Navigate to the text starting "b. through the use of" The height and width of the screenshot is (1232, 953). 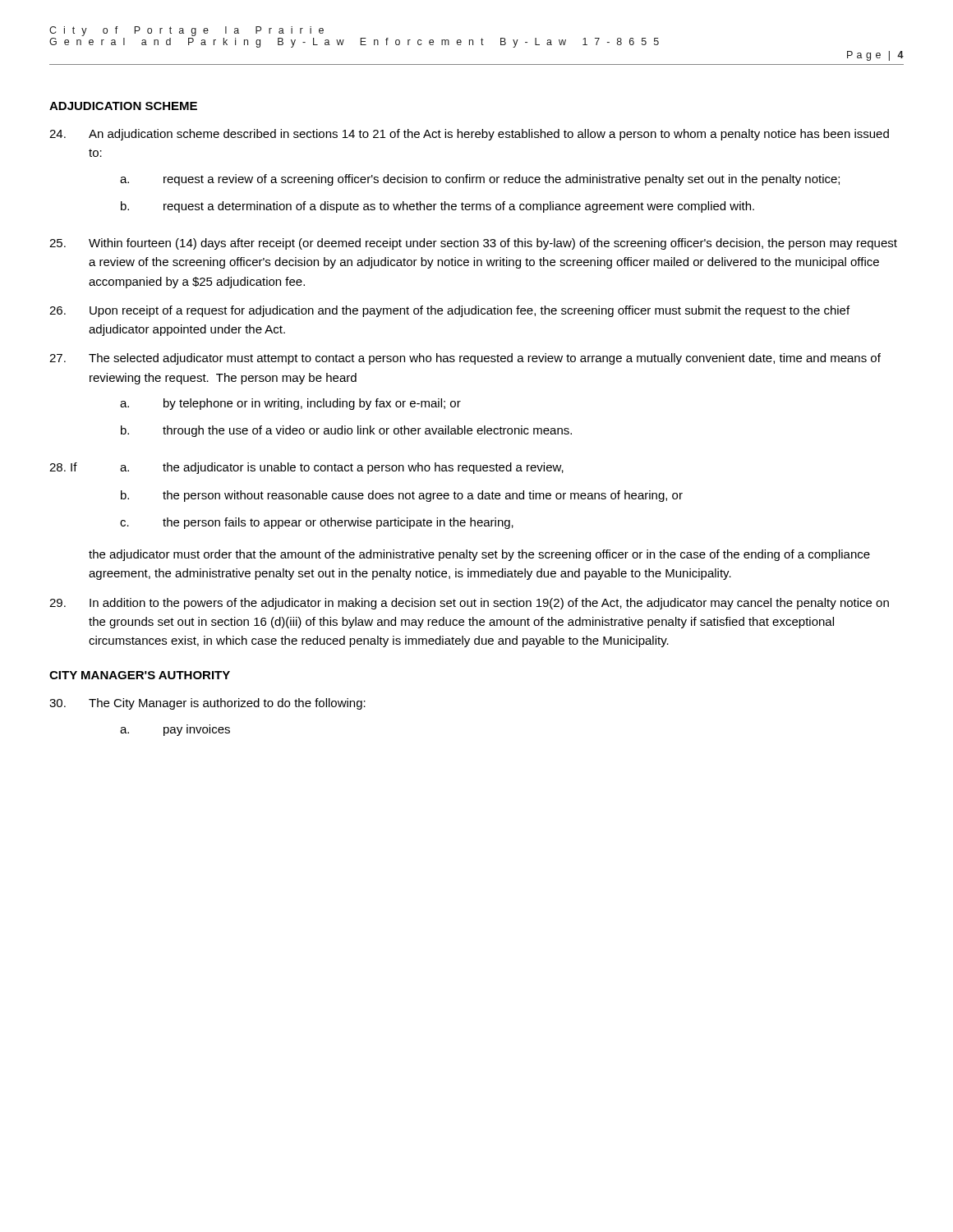(496, 430)
